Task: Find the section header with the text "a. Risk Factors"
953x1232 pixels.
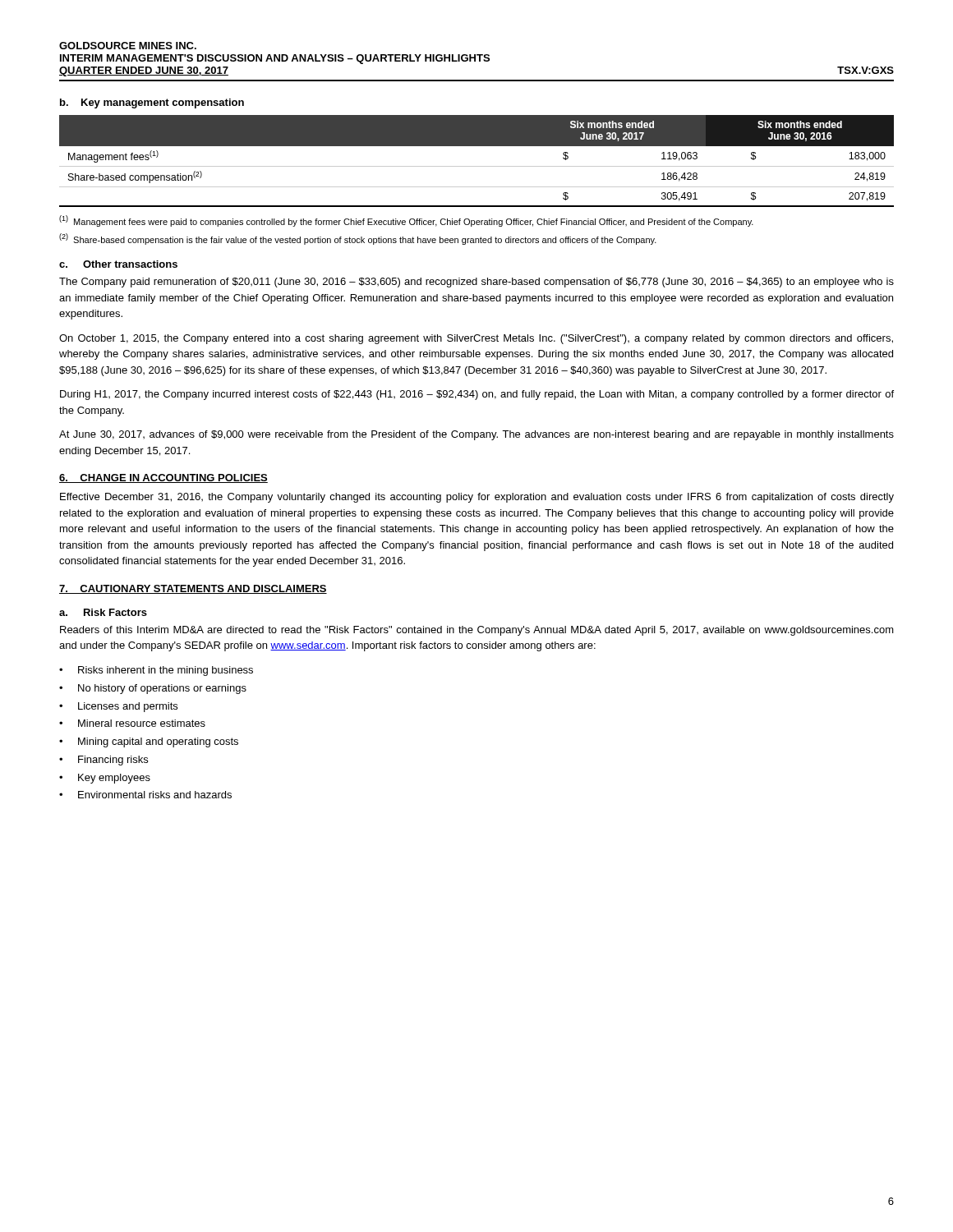Action: [x=103, y=612]
